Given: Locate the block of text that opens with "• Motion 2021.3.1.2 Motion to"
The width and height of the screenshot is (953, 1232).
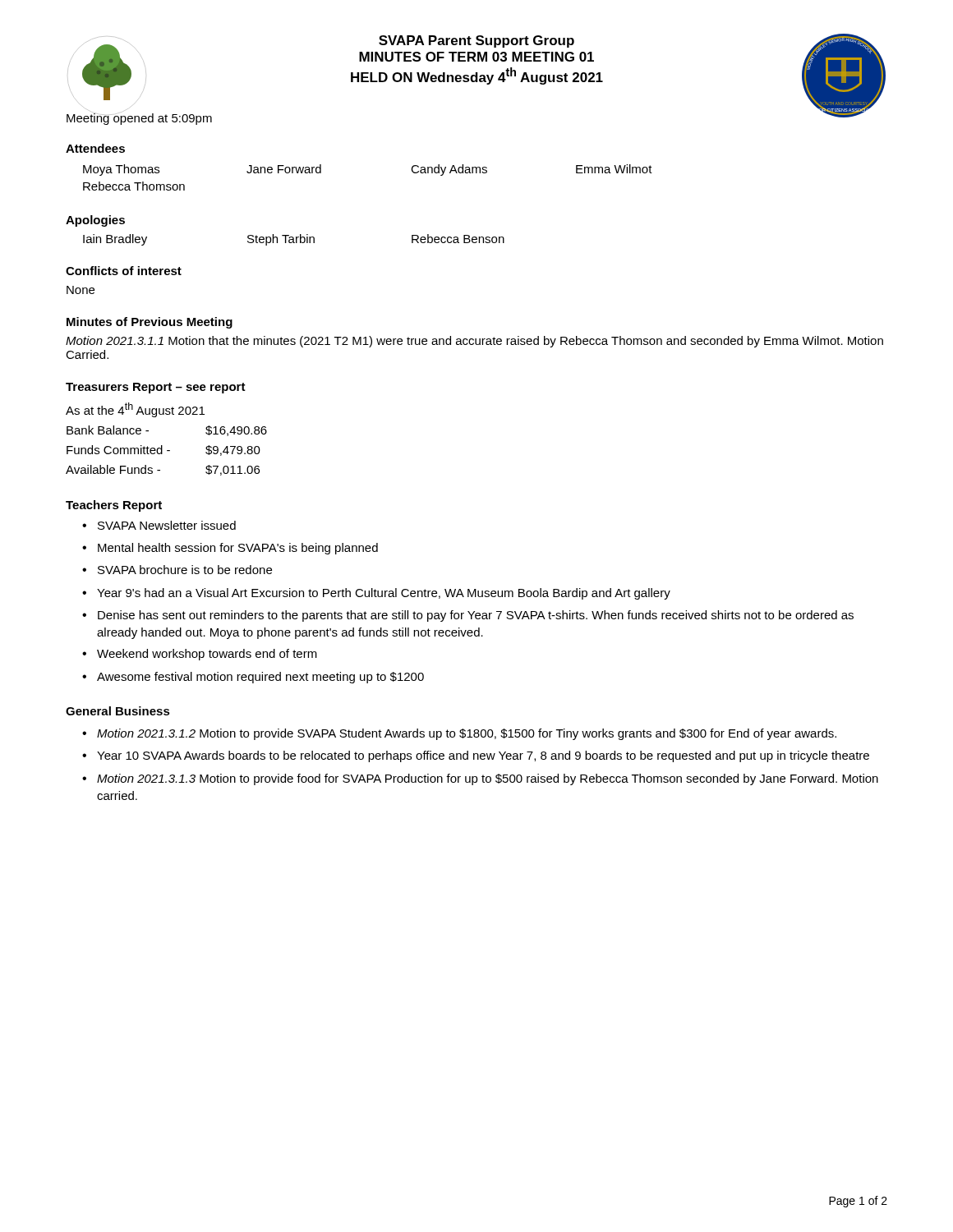Looking at the screenshot, I should point(485,734).
